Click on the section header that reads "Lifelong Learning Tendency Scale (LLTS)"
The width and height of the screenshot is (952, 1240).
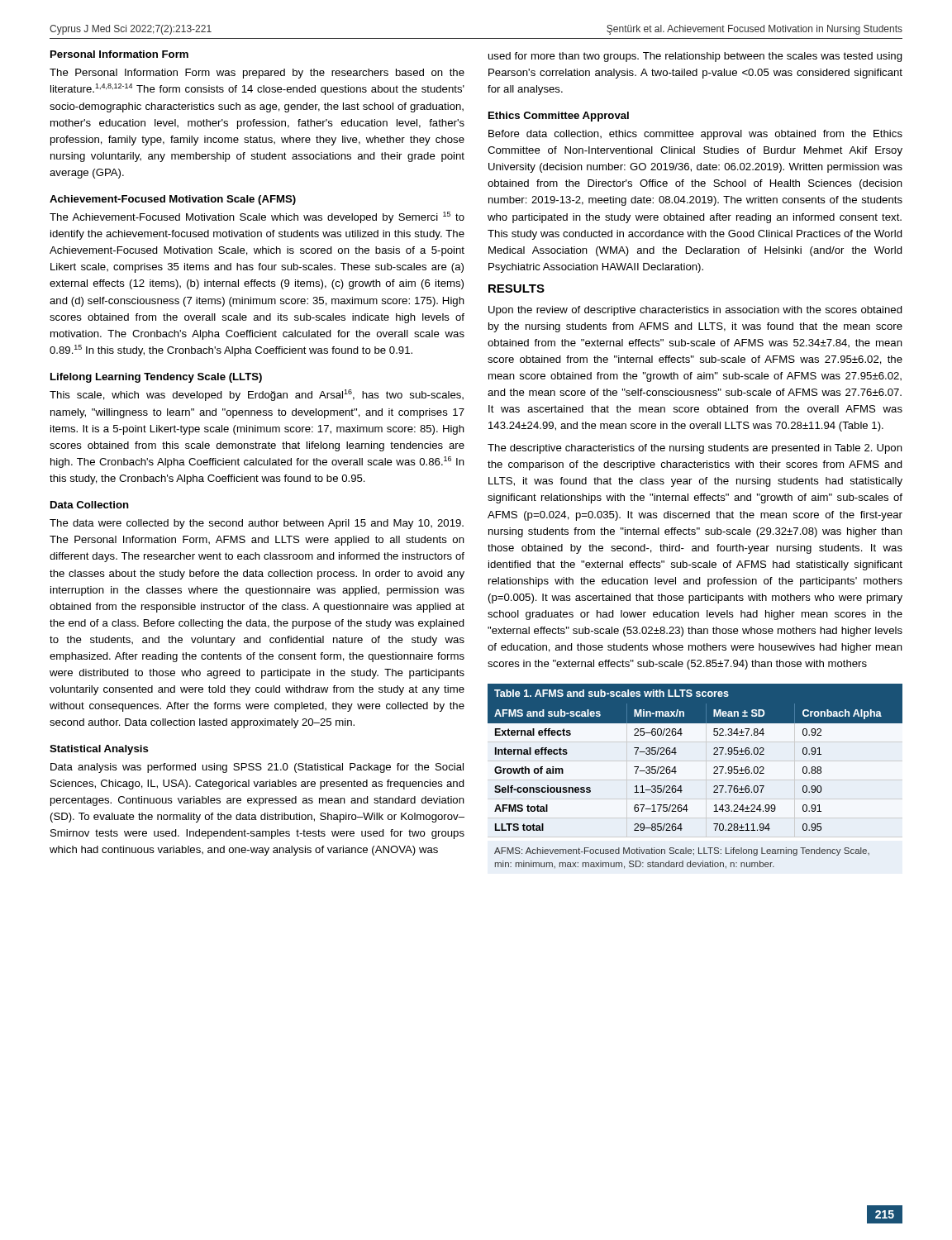coord(156,377)
